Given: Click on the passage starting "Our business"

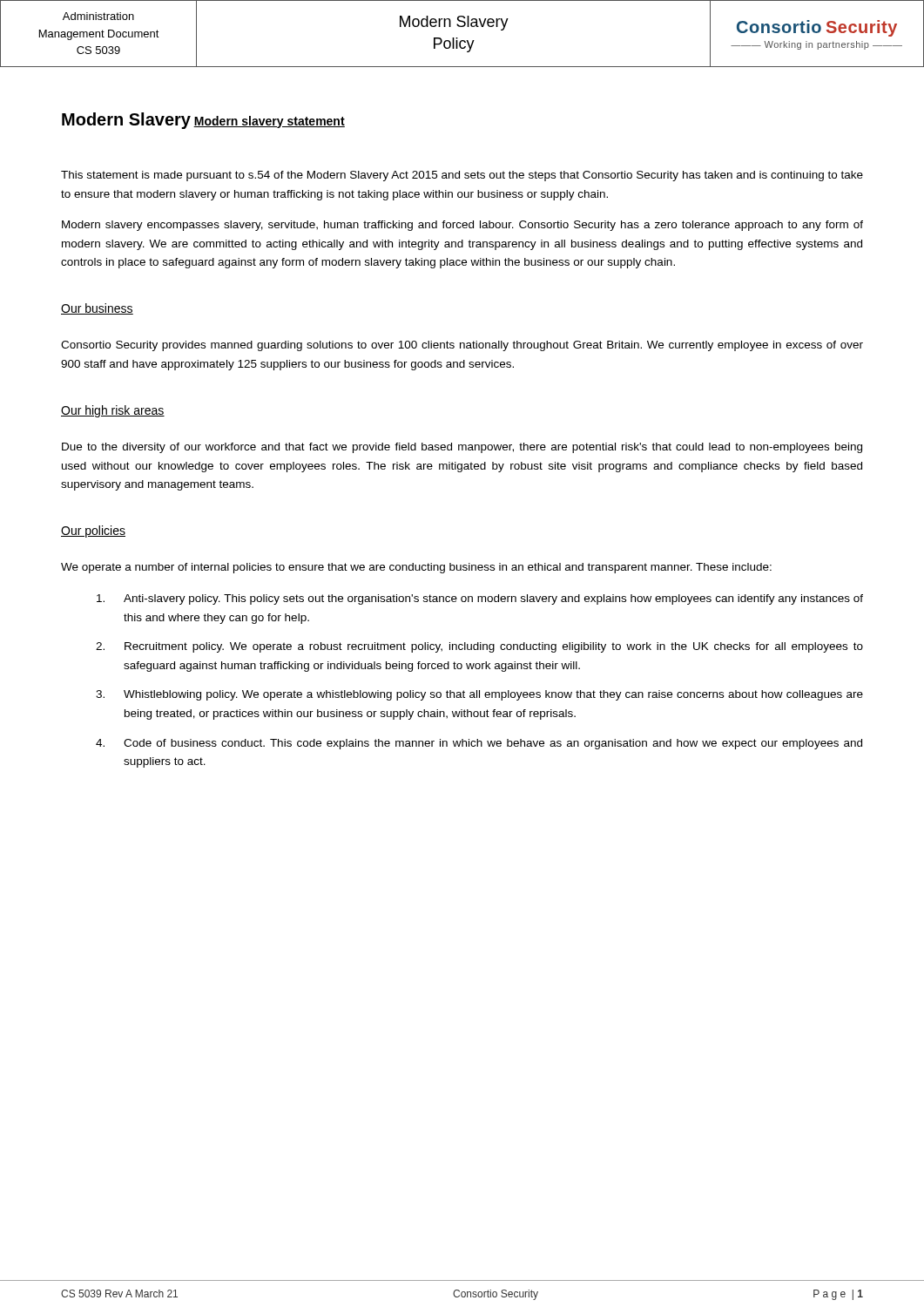Looking at the screenshot, I should tap(97, 308).
